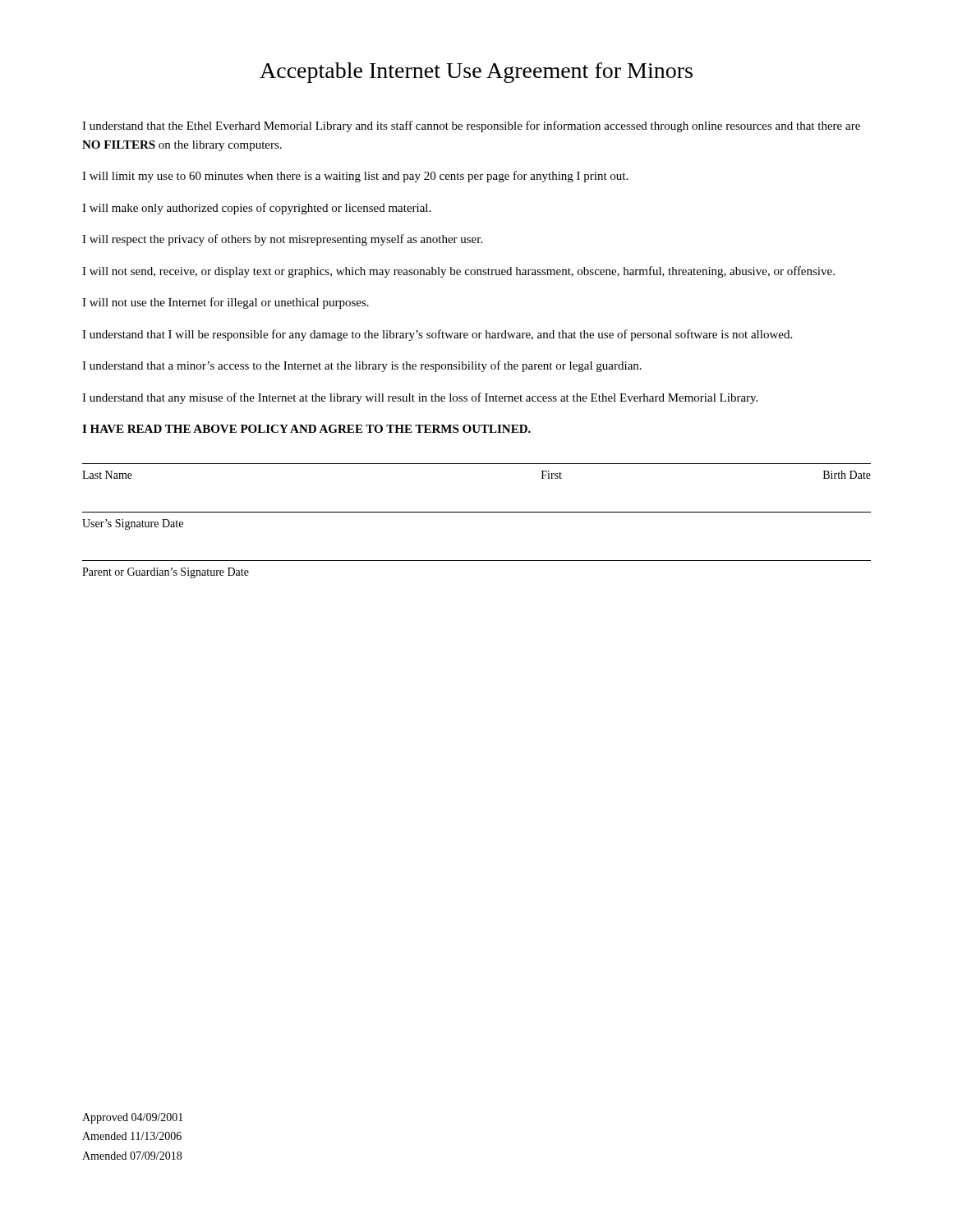Select the text block that reads "I will not send,"
This screenshot has width=953, height=1232.
(x=459, y=271)
